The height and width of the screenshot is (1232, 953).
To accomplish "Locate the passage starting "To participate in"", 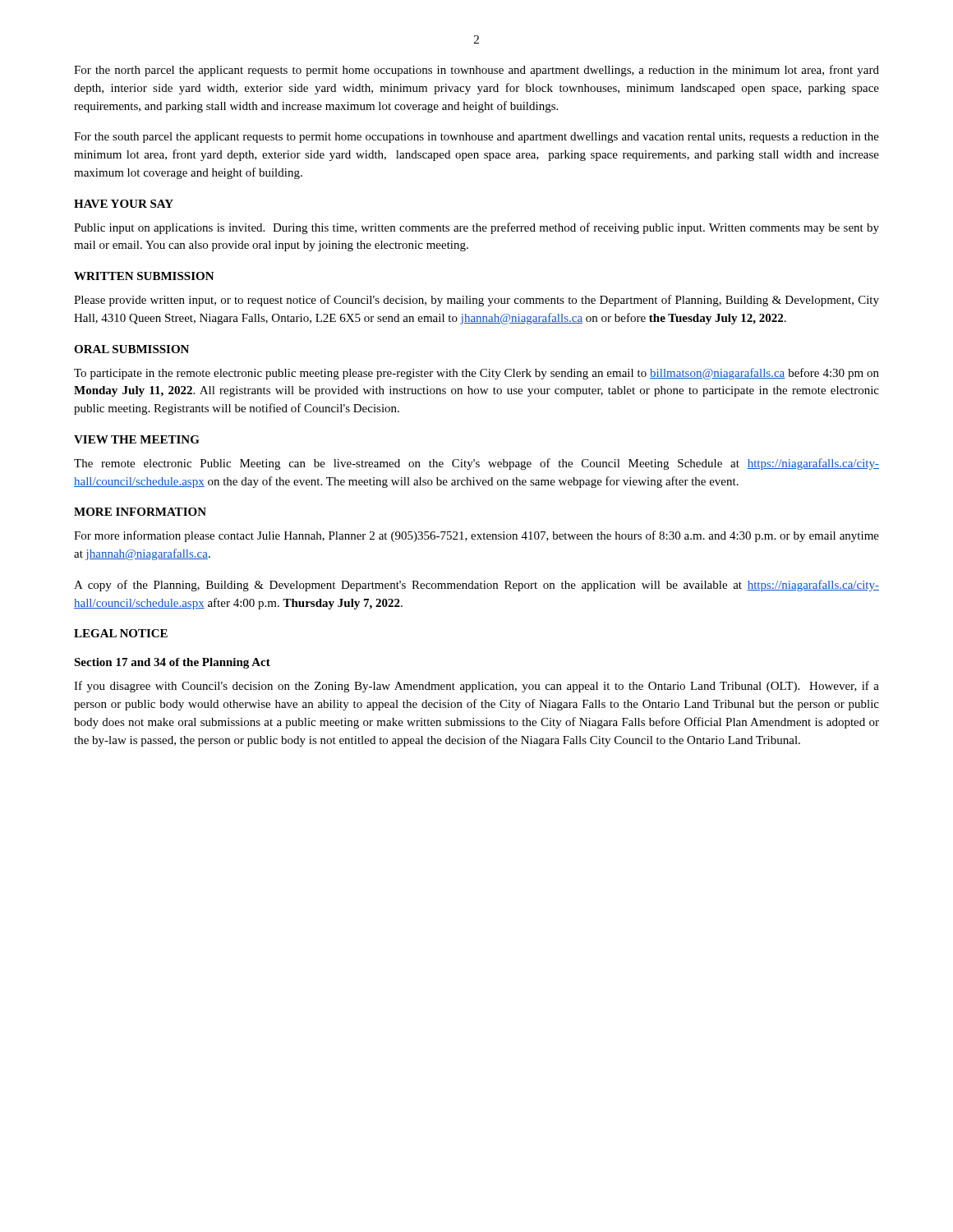I will click(476, 390).
